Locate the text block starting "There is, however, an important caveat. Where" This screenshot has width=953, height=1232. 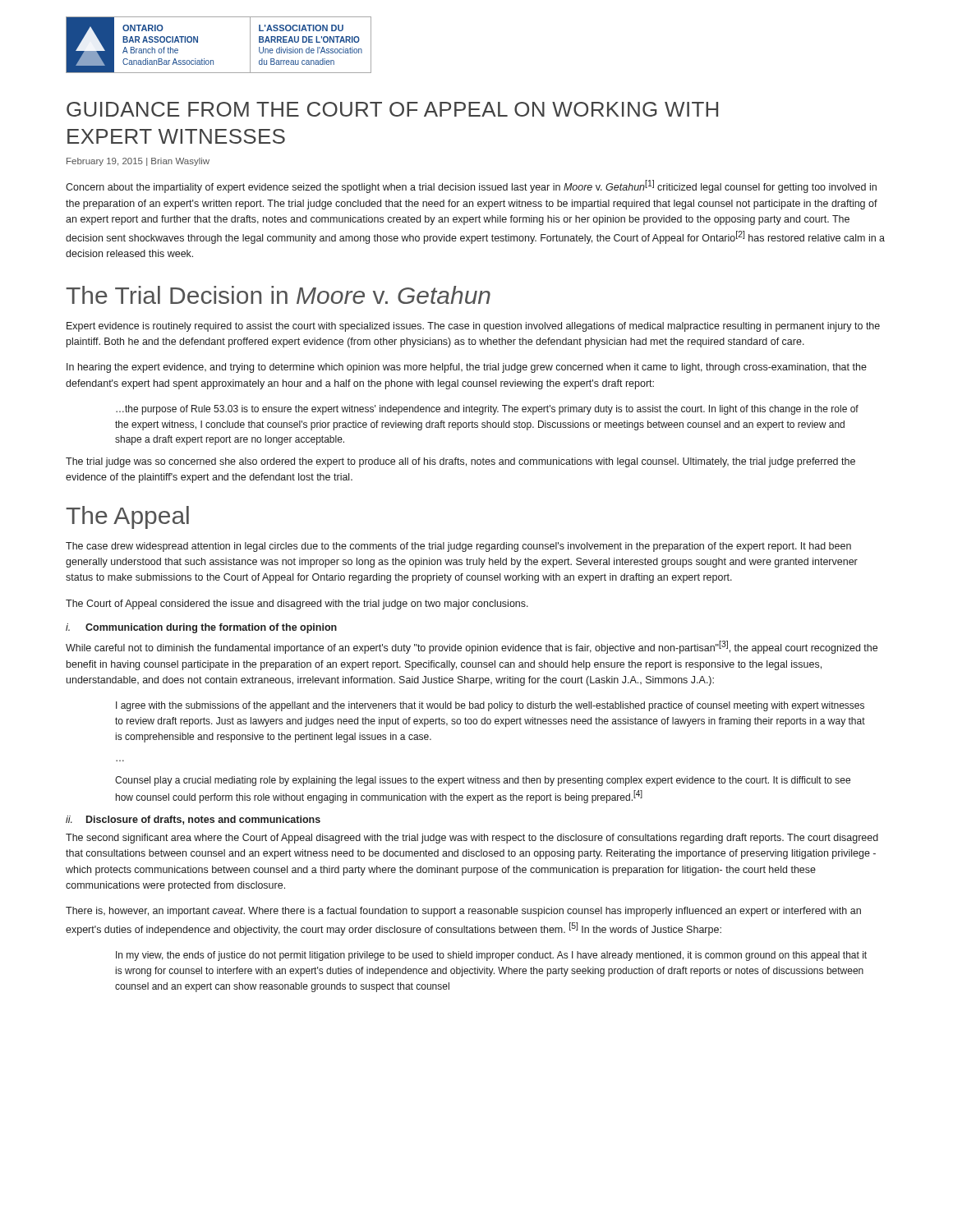(464, 920)
